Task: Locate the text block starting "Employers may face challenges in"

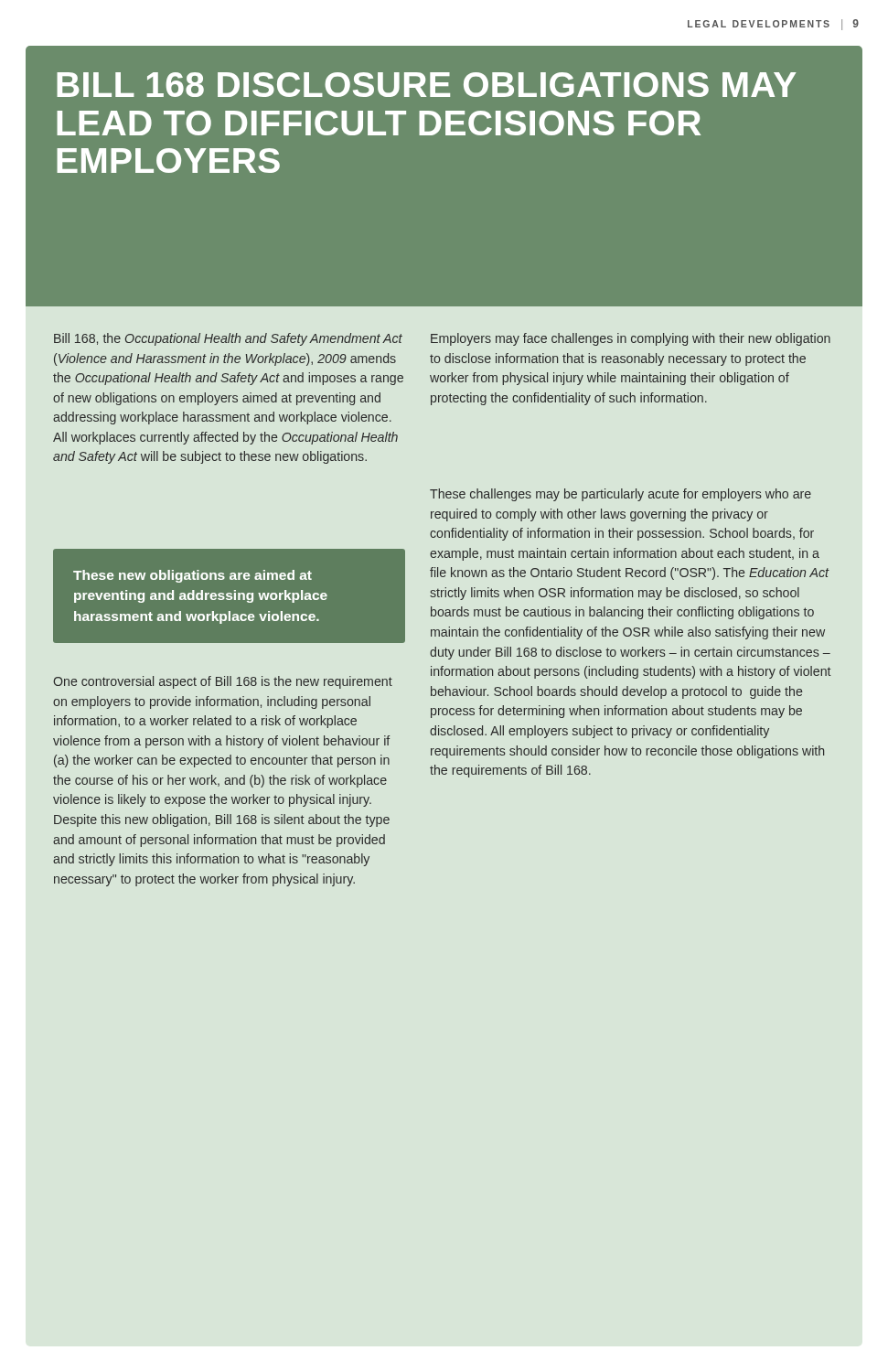Action: pos(632,369)
